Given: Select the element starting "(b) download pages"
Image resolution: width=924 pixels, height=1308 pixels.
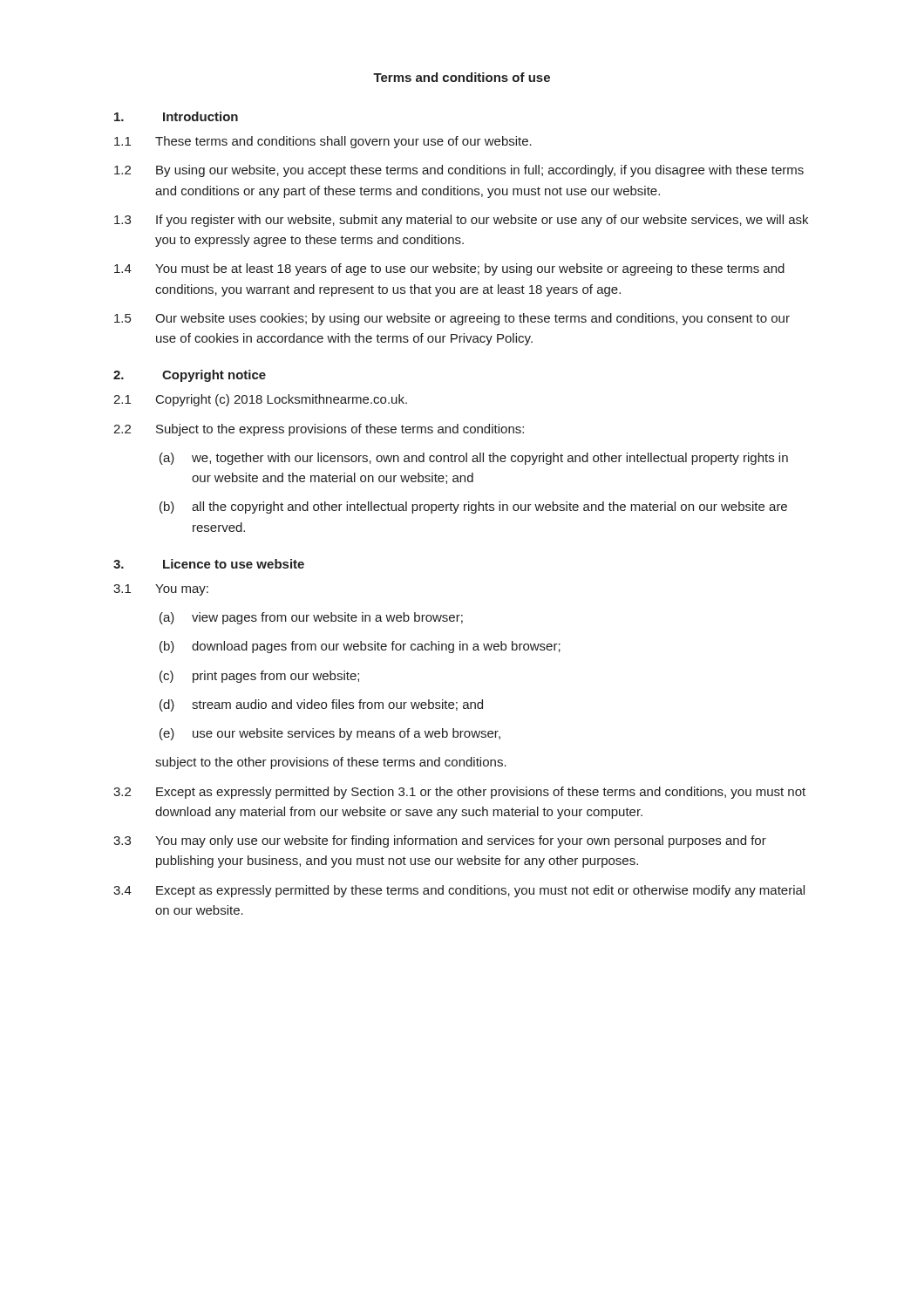Looking at the screenshot, I should pyautogui.click(x=485, y=646).
